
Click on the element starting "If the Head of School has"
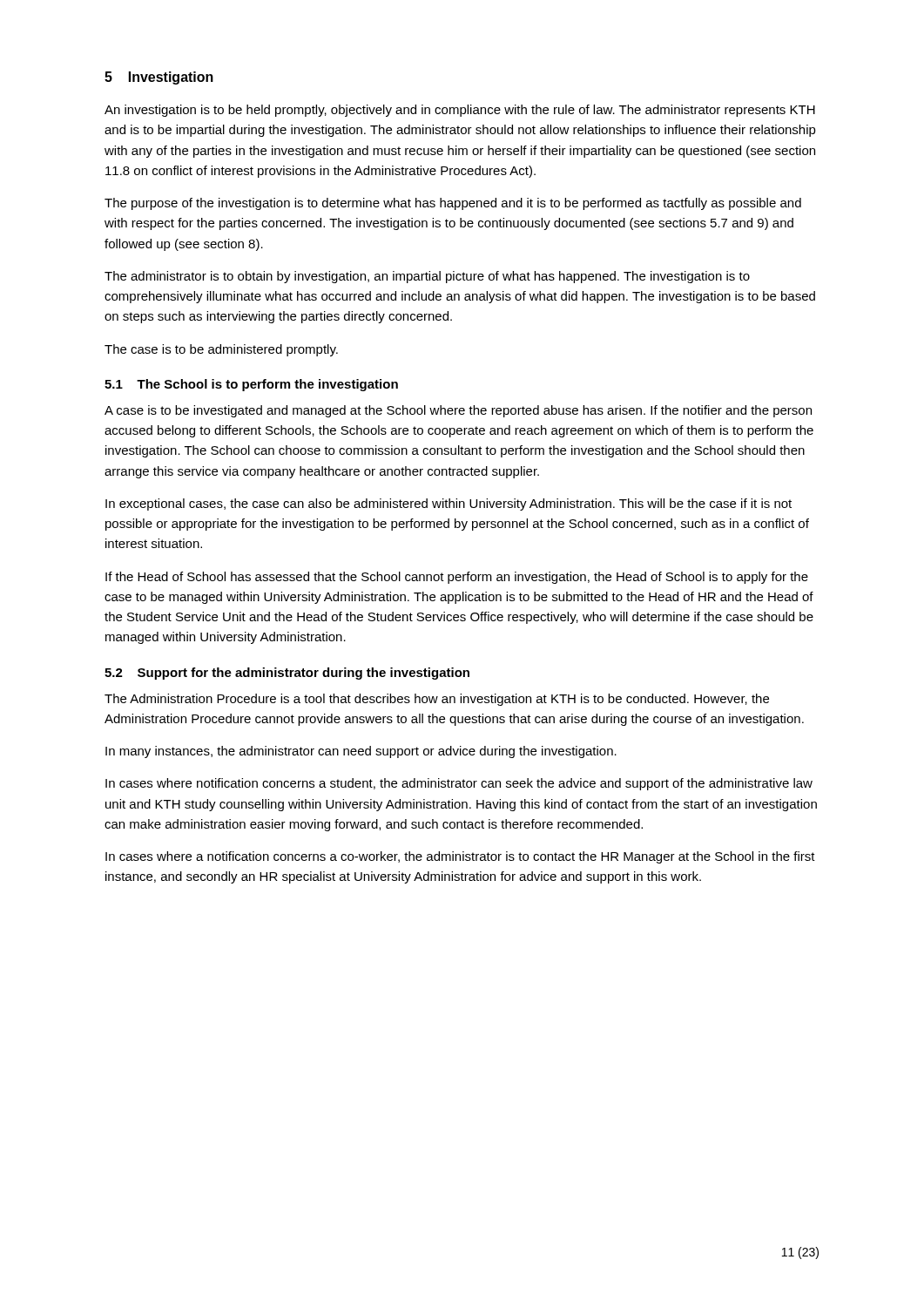pos(459,606)
